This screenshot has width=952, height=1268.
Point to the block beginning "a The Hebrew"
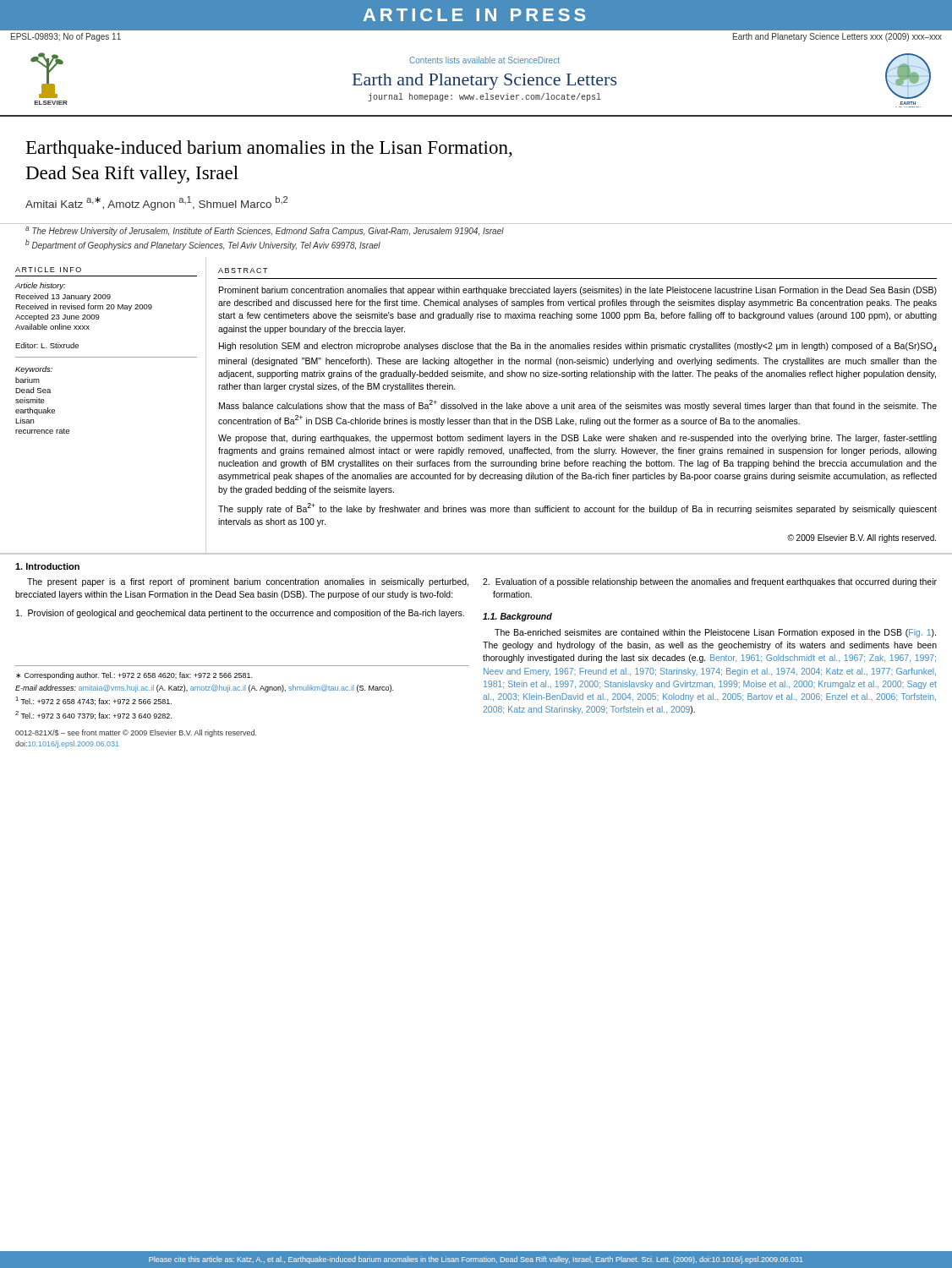[264, 230]
